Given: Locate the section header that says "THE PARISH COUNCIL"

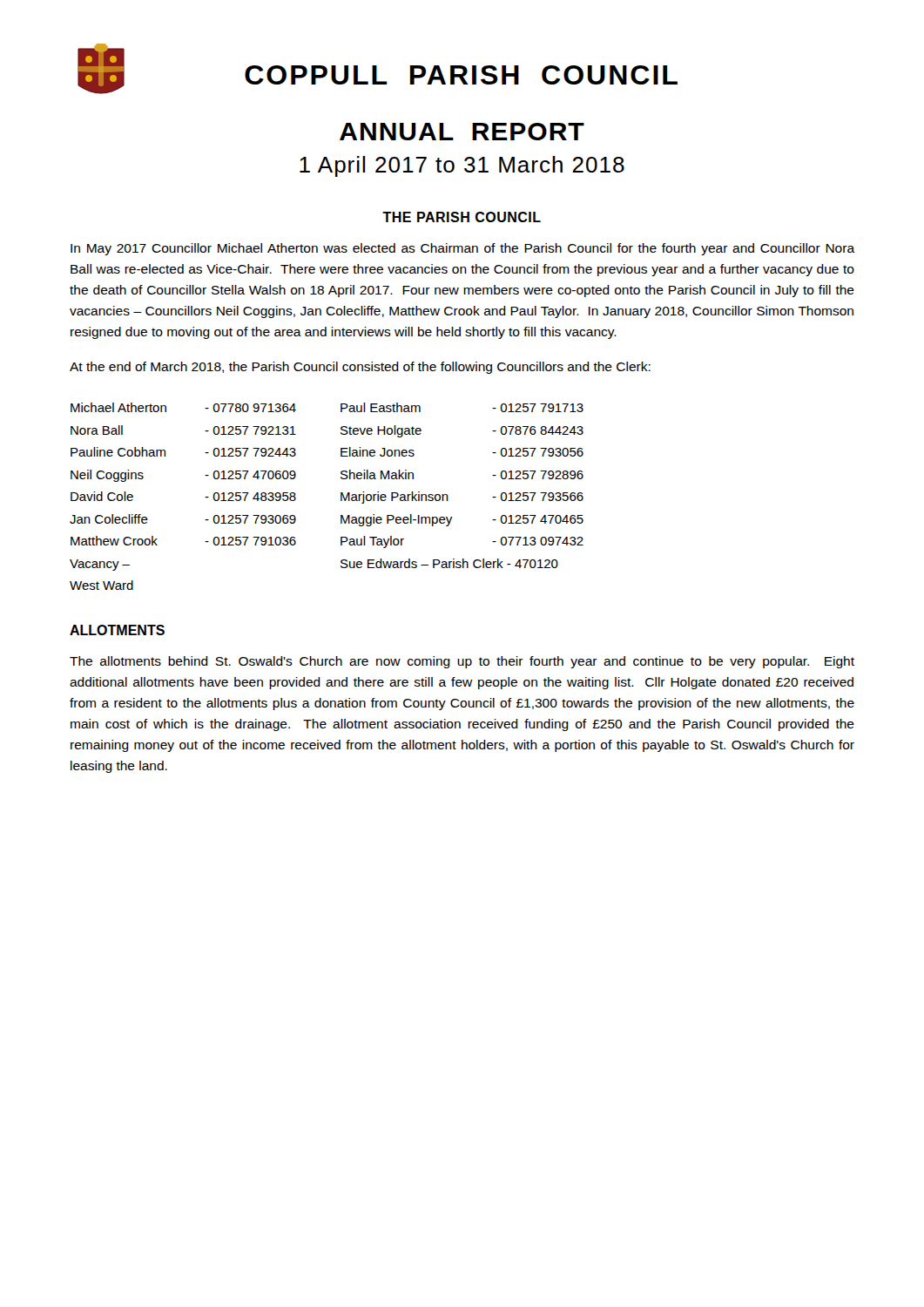Looking at the screenshot, I should [x=462, y=217].
